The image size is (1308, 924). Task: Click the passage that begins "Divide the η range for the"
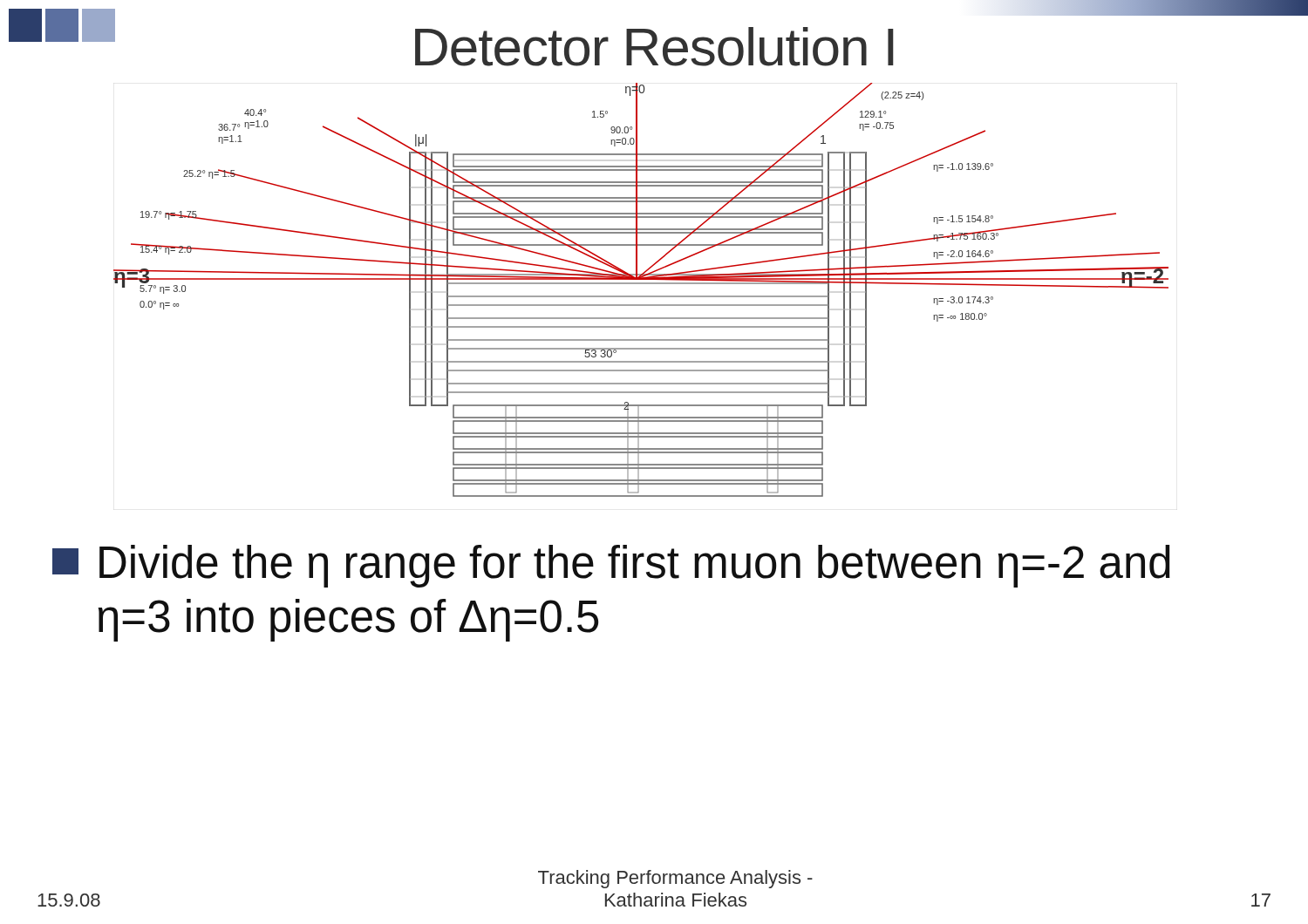pos(654,590)
